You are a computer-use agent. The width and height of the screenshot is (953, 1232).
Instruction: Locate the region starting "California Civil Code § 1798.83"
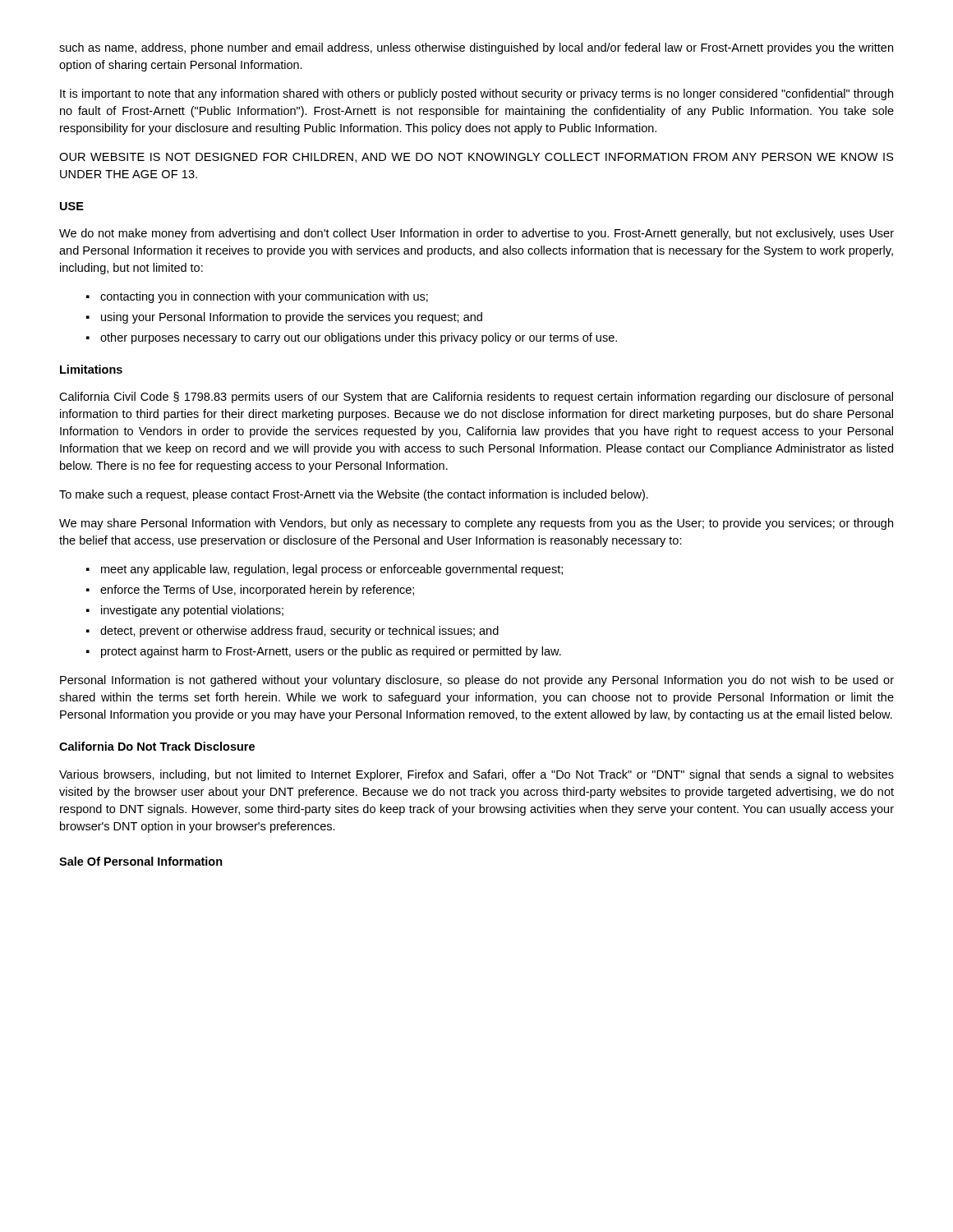(x=476, y=431)
